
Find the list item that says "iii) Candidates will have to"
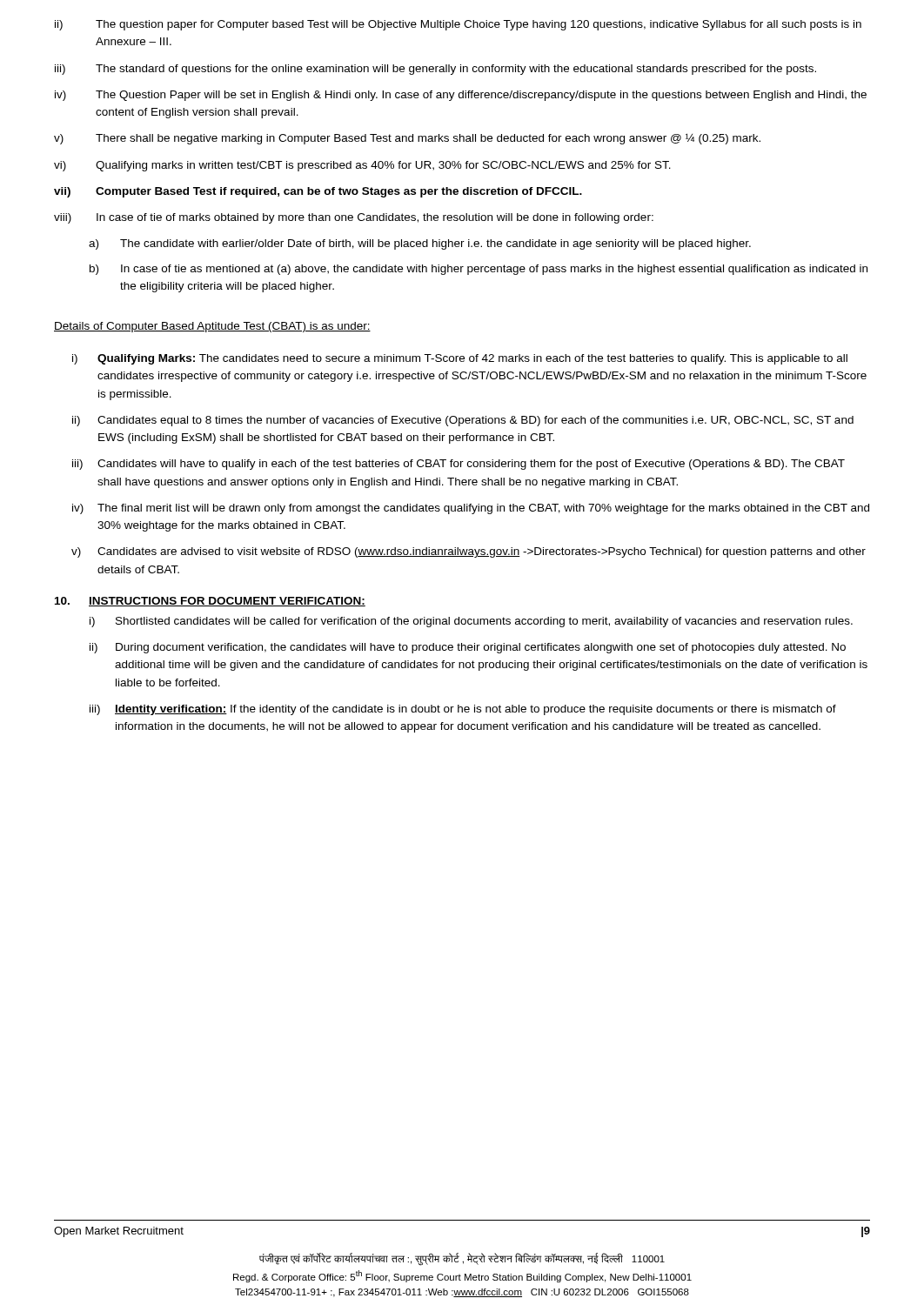click(471, 473)
